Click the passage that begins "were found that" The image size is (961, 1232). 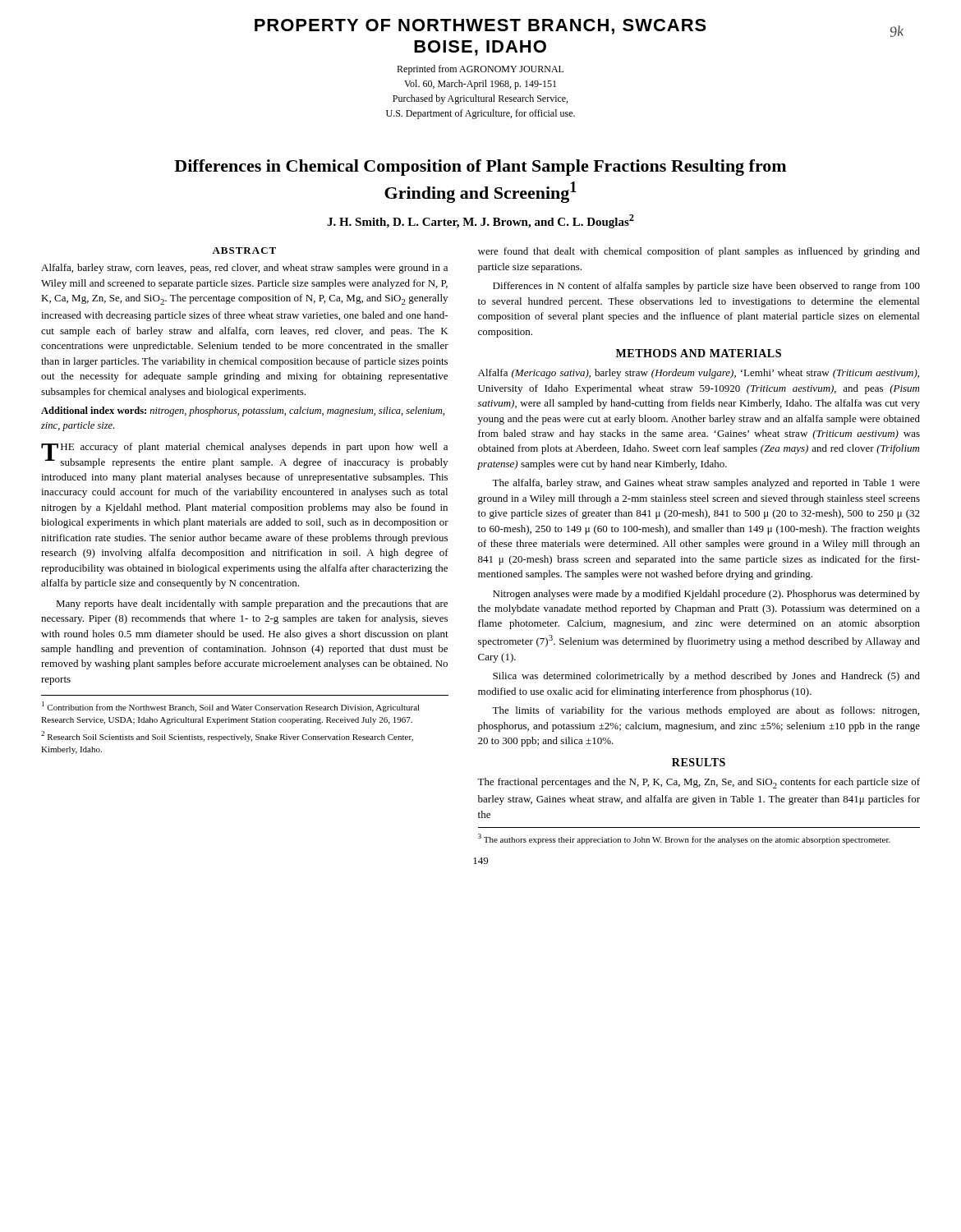click(x=699, y=292)
